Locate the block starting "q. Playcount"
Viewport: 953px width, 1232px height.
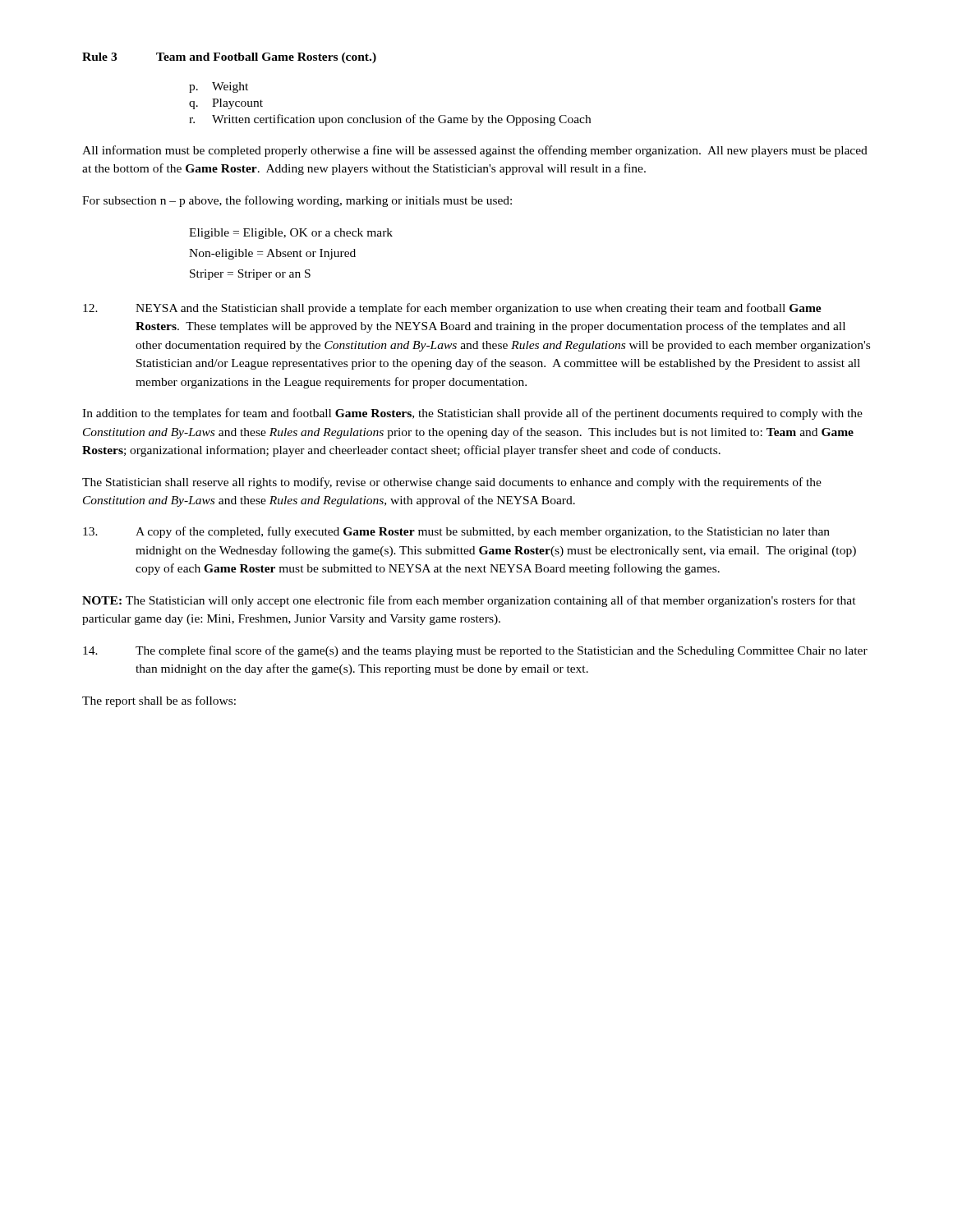pyautogui.click(x=226, y=103)
